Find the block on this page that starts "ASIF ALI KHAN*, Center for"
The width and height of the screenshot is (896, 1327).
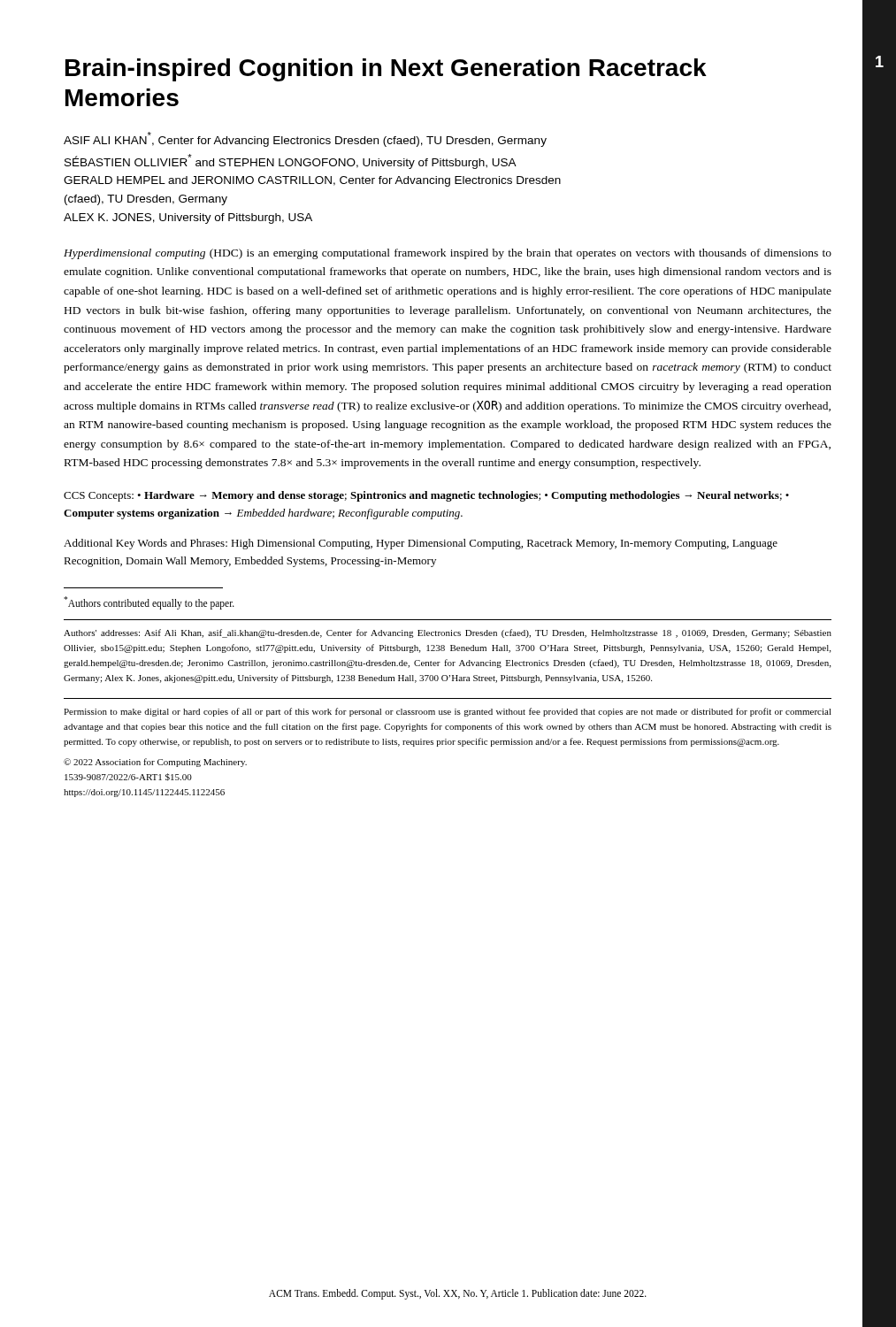(x=312, y=177)
